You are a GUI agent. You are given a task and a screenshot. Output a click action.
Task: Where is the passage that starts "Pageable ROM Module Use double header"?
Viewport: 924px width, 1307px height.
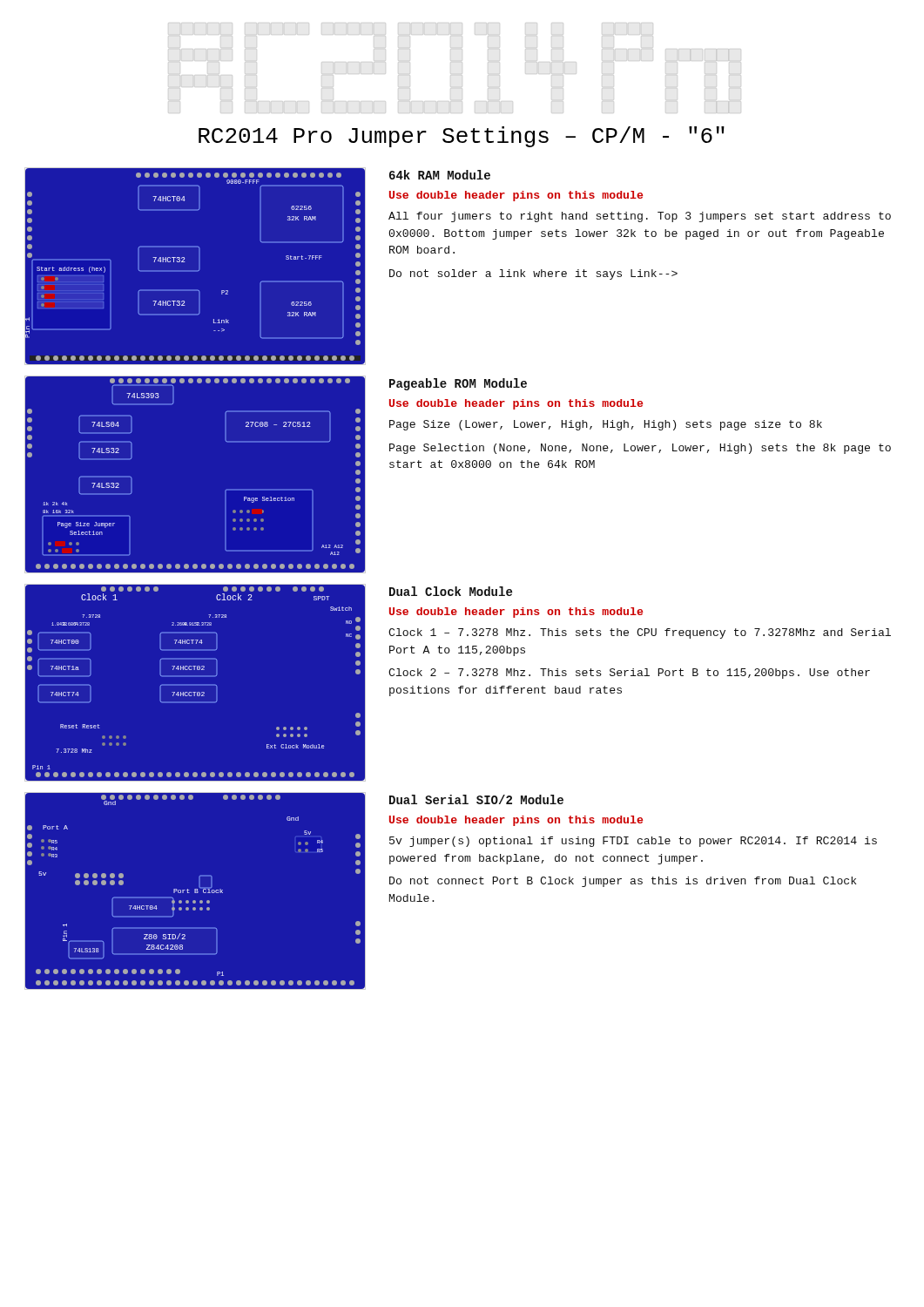644,425
